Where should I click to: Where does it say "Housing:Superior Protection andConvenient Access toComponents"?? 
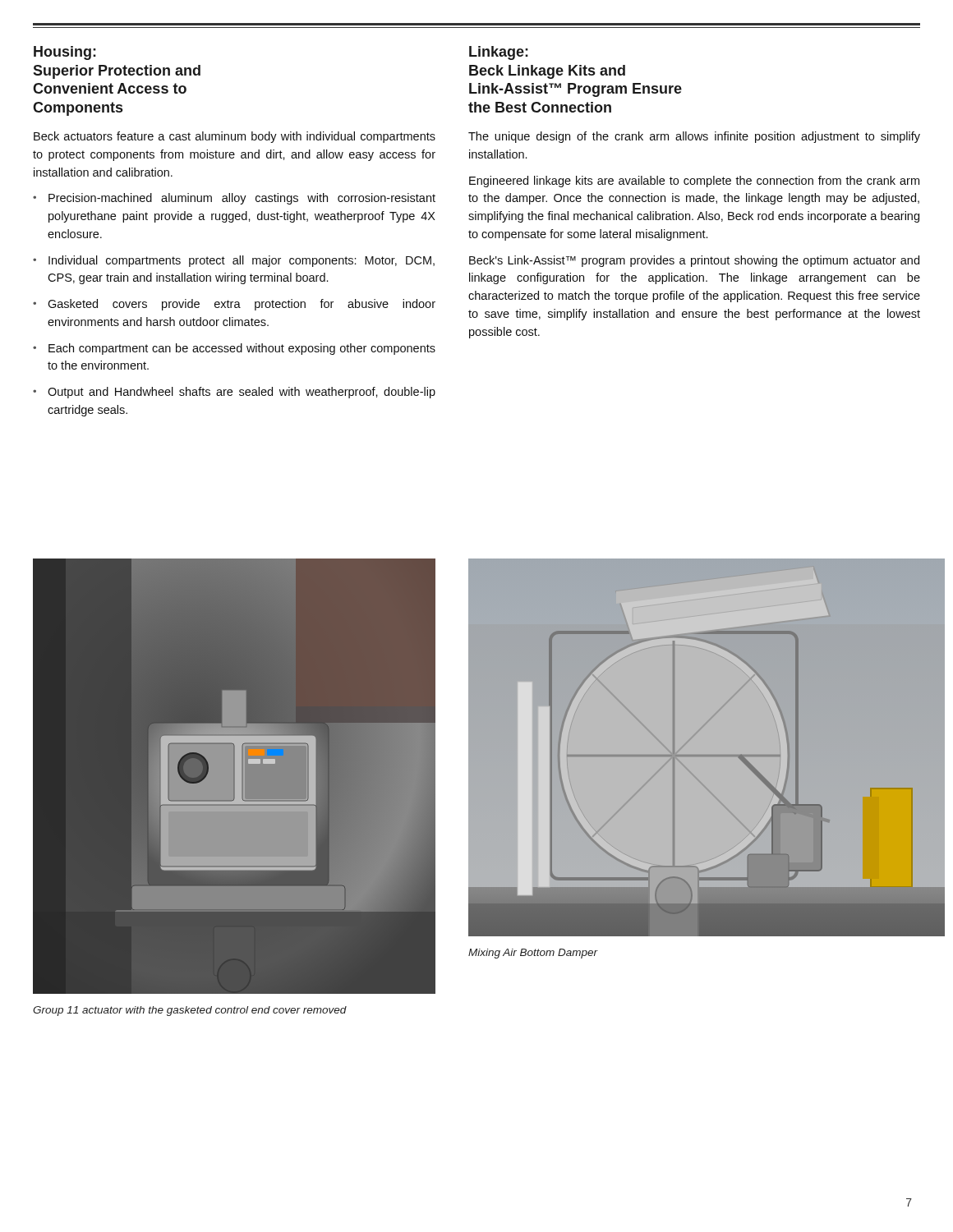click(65, 53)
